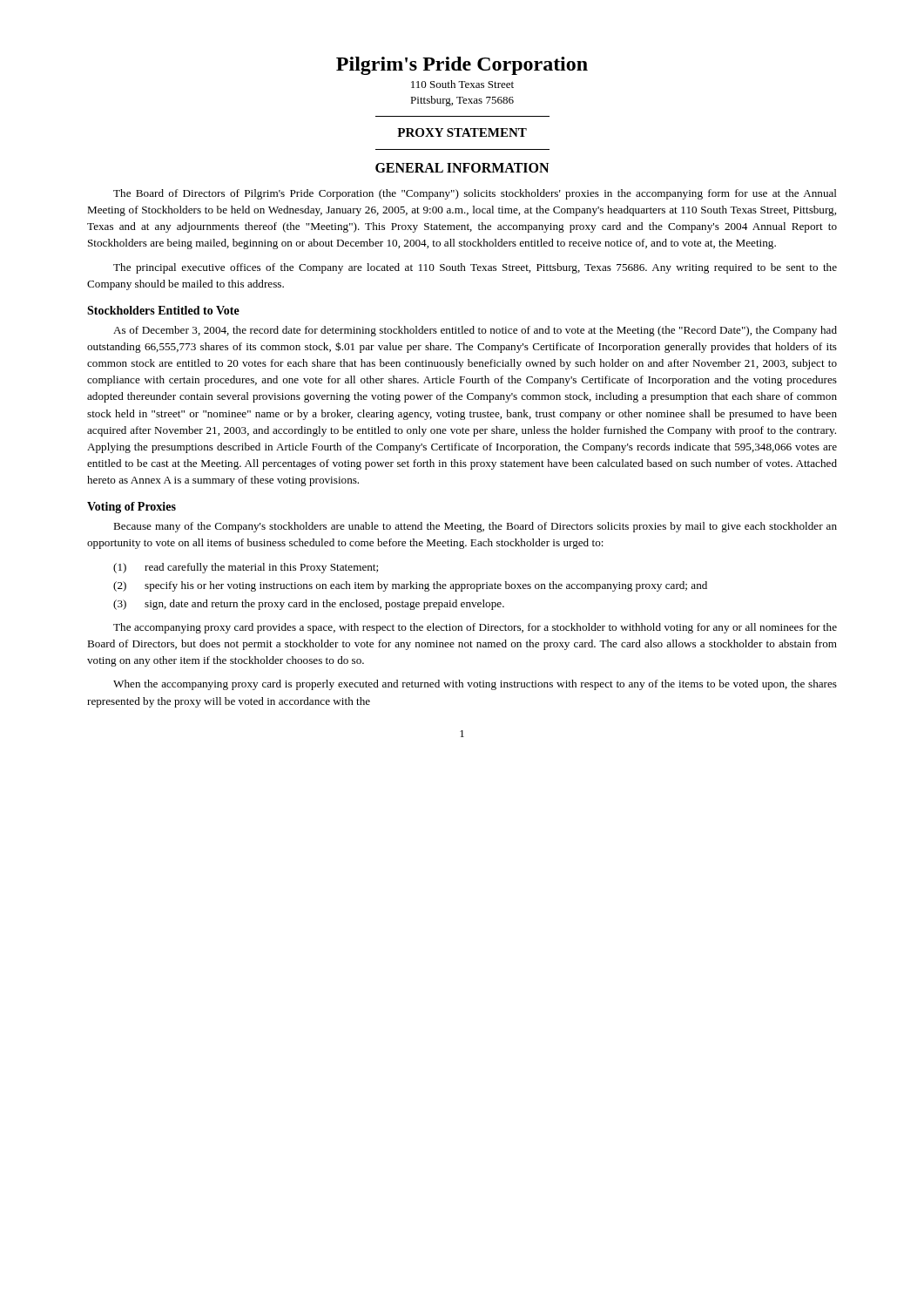Click on the section header containing "Stockholders Entitled to"
Screen dimensions: 1307x924
[163, 311]
